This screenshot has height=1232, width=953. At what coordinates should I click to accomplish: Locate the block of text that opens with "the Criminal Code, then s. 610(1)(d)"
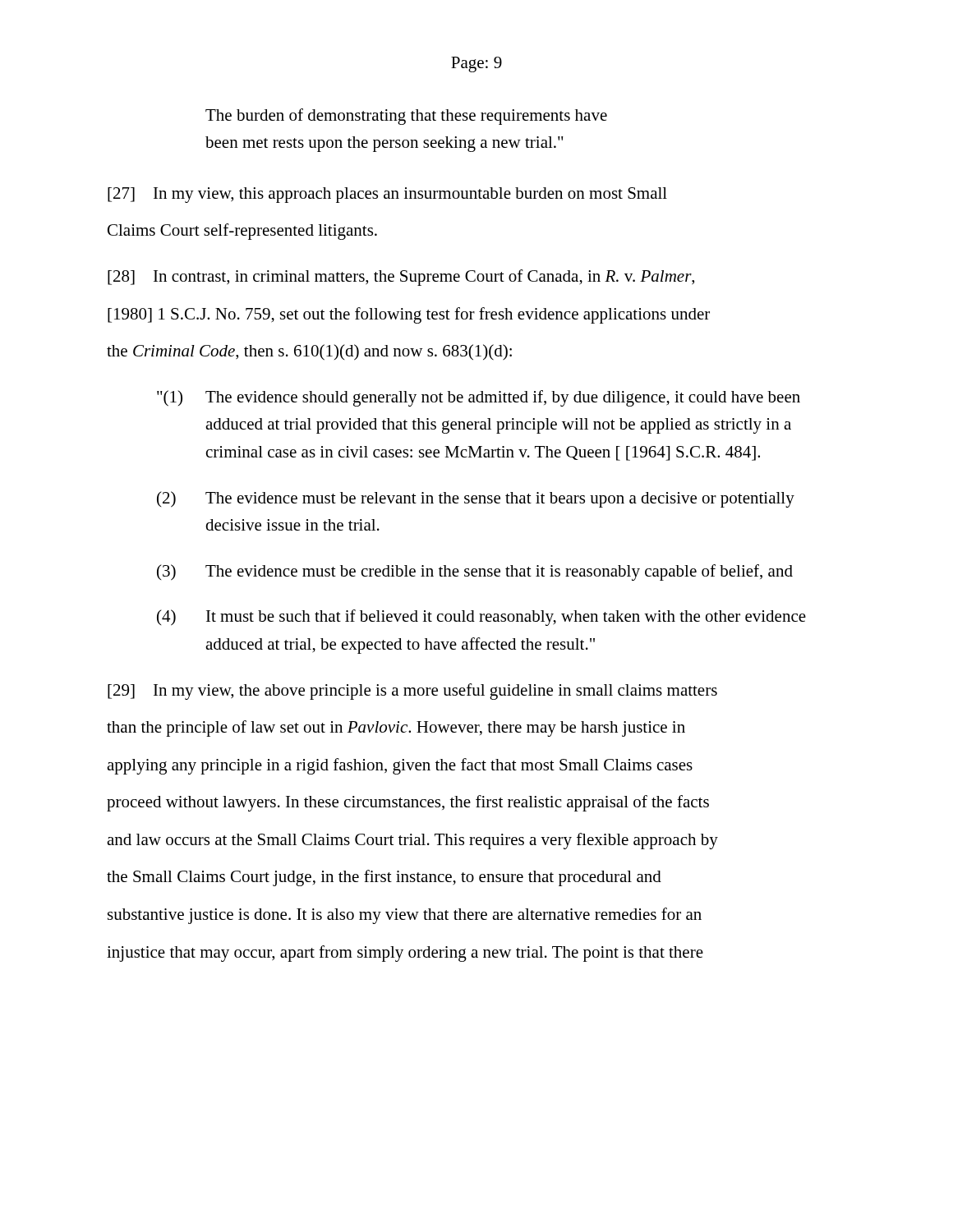pyautogui.click(x=310, y=351)
